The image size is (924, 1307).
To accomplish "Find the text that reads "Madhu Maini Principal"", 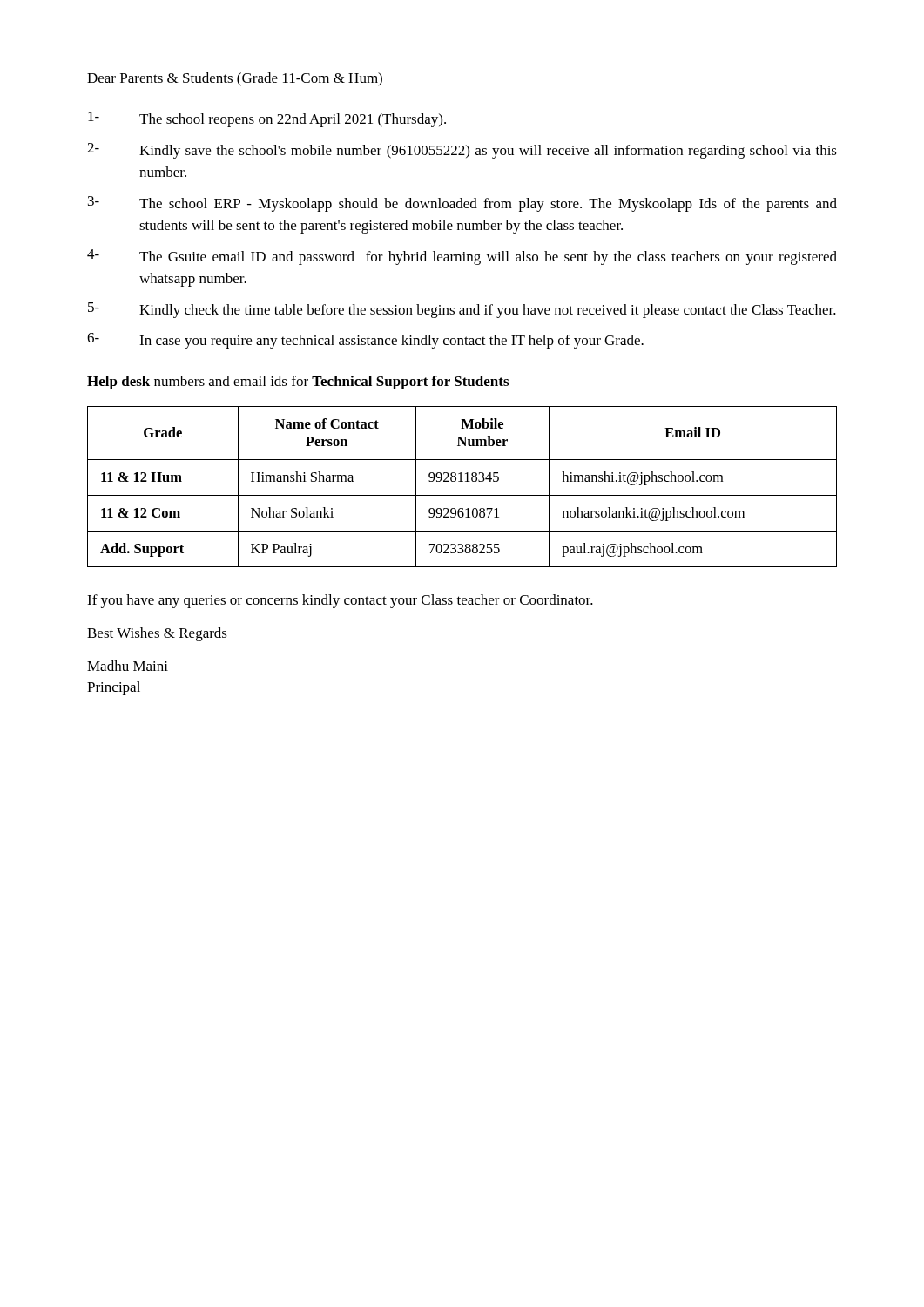I will 128,666.
